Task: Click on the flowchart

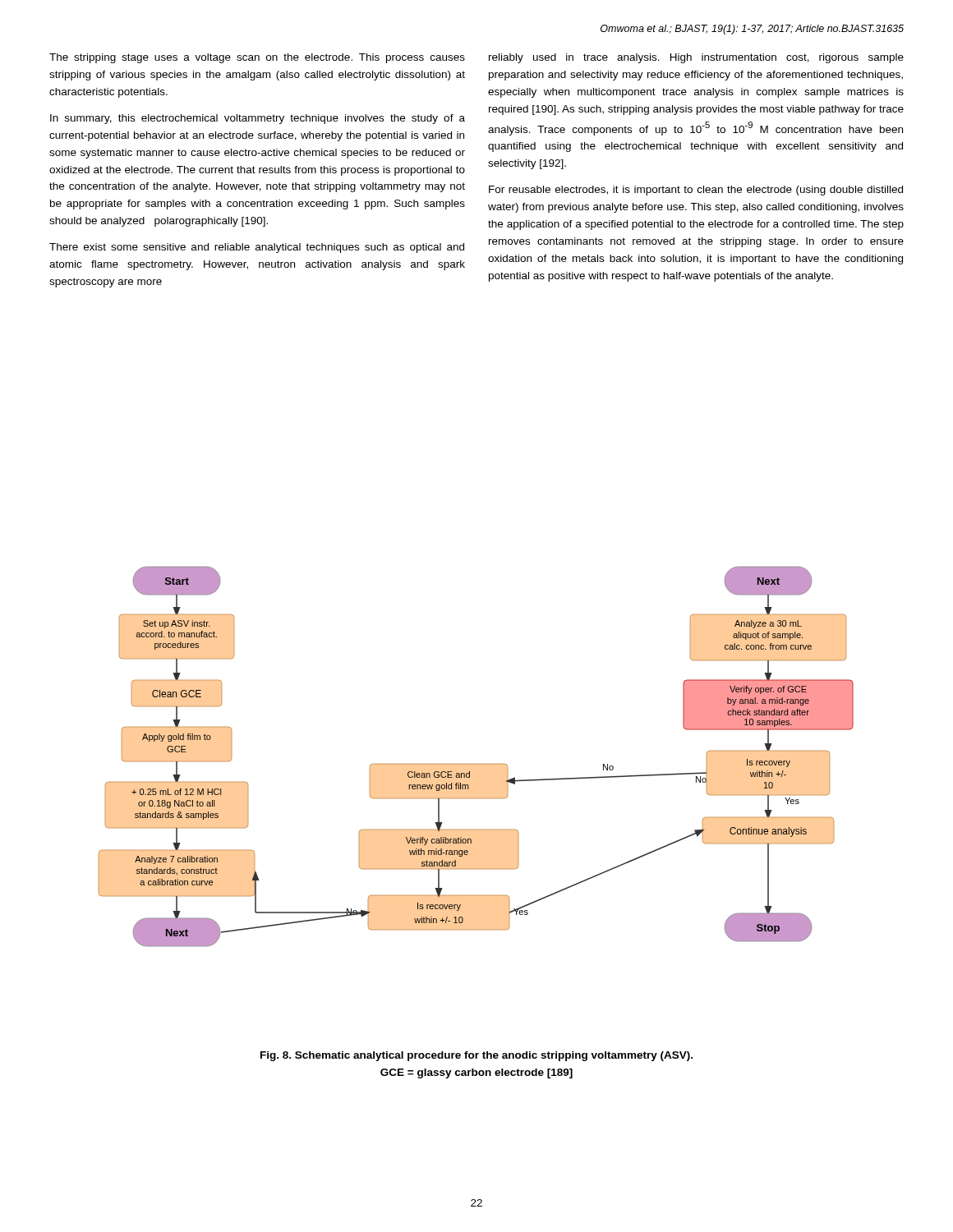Action: [x=476, y=798]
